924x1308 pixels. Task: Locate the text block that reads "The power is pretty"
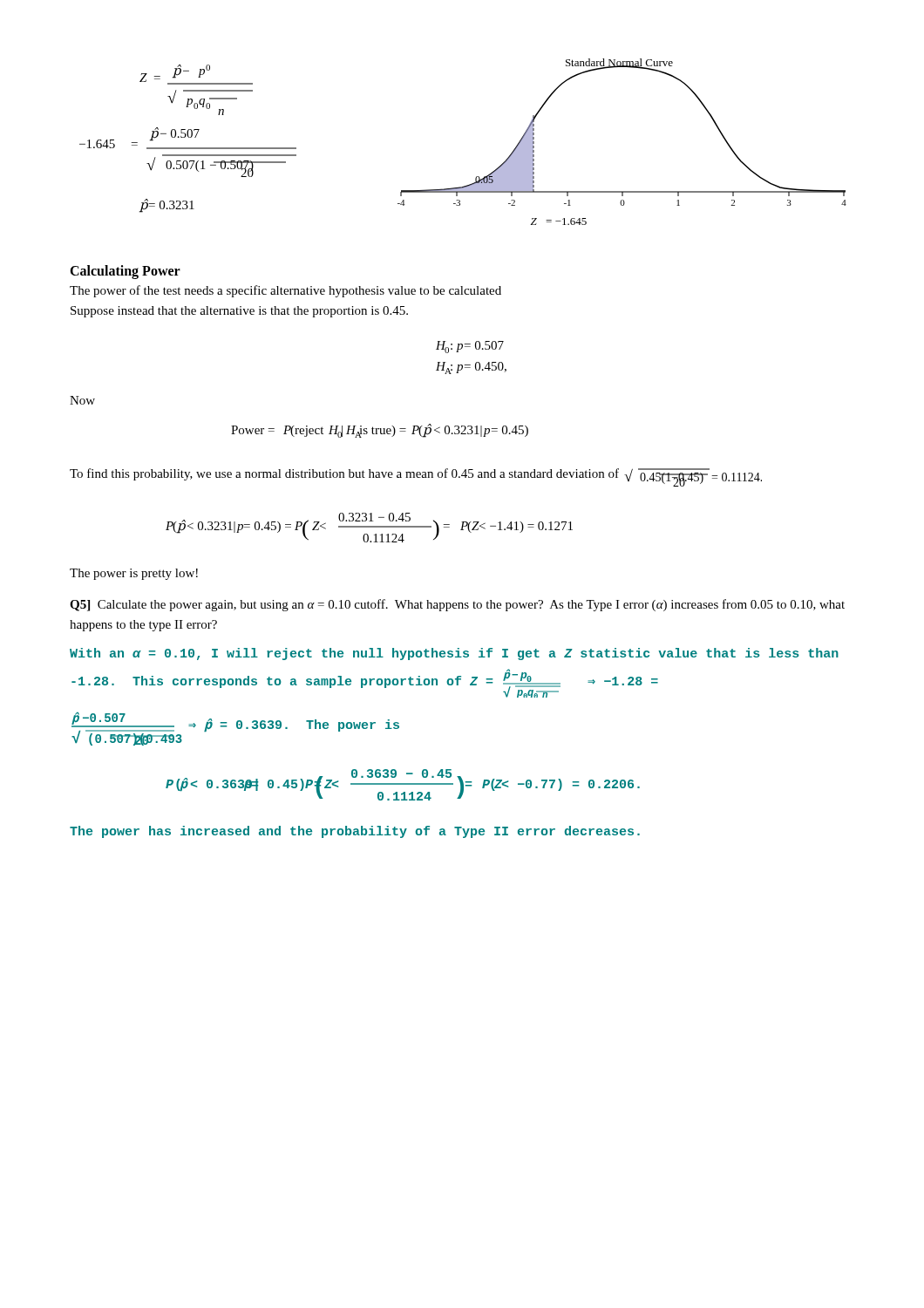[x=134, y=573]
